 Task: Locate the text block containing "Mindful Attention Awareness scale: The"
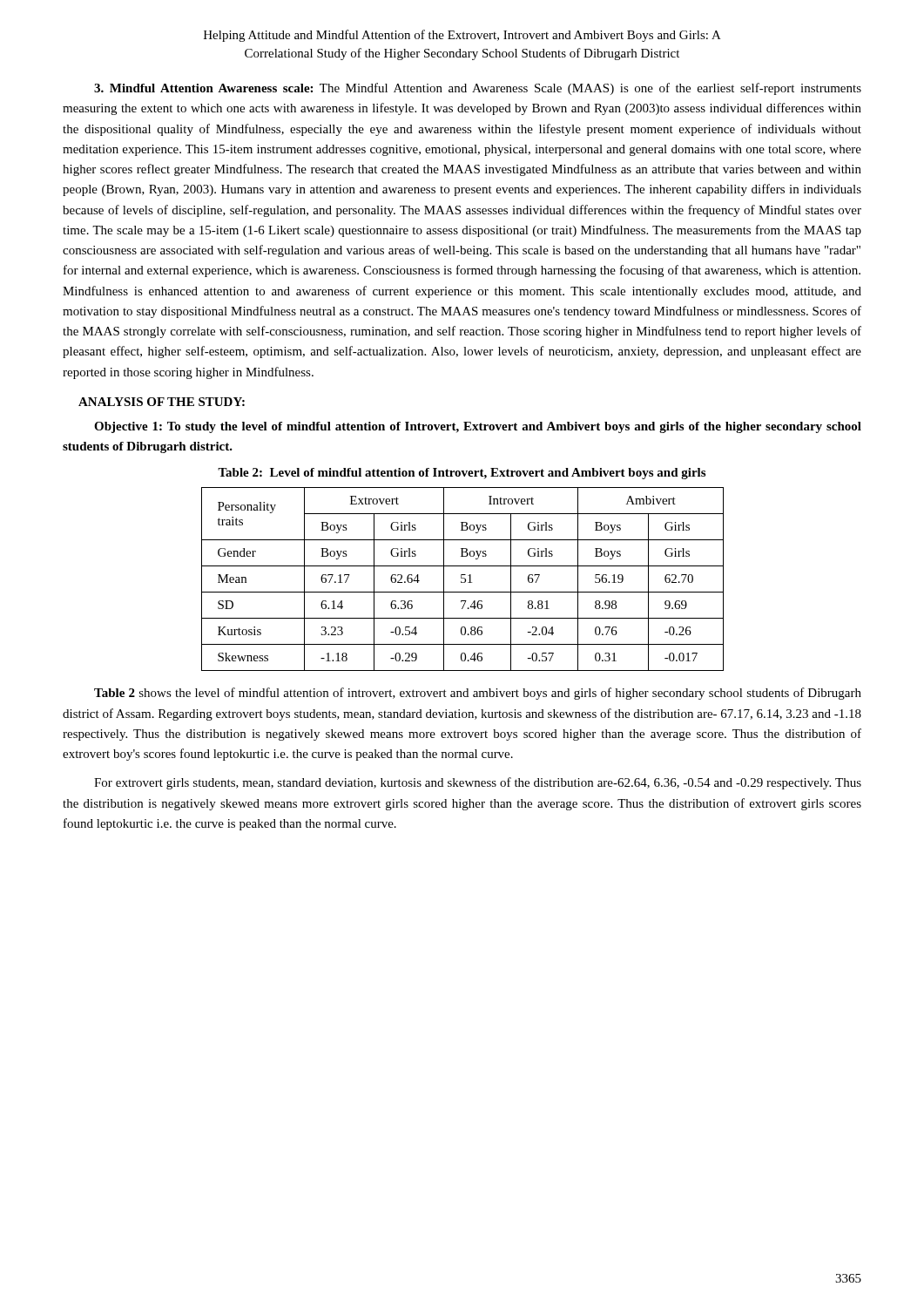point(462,230)
